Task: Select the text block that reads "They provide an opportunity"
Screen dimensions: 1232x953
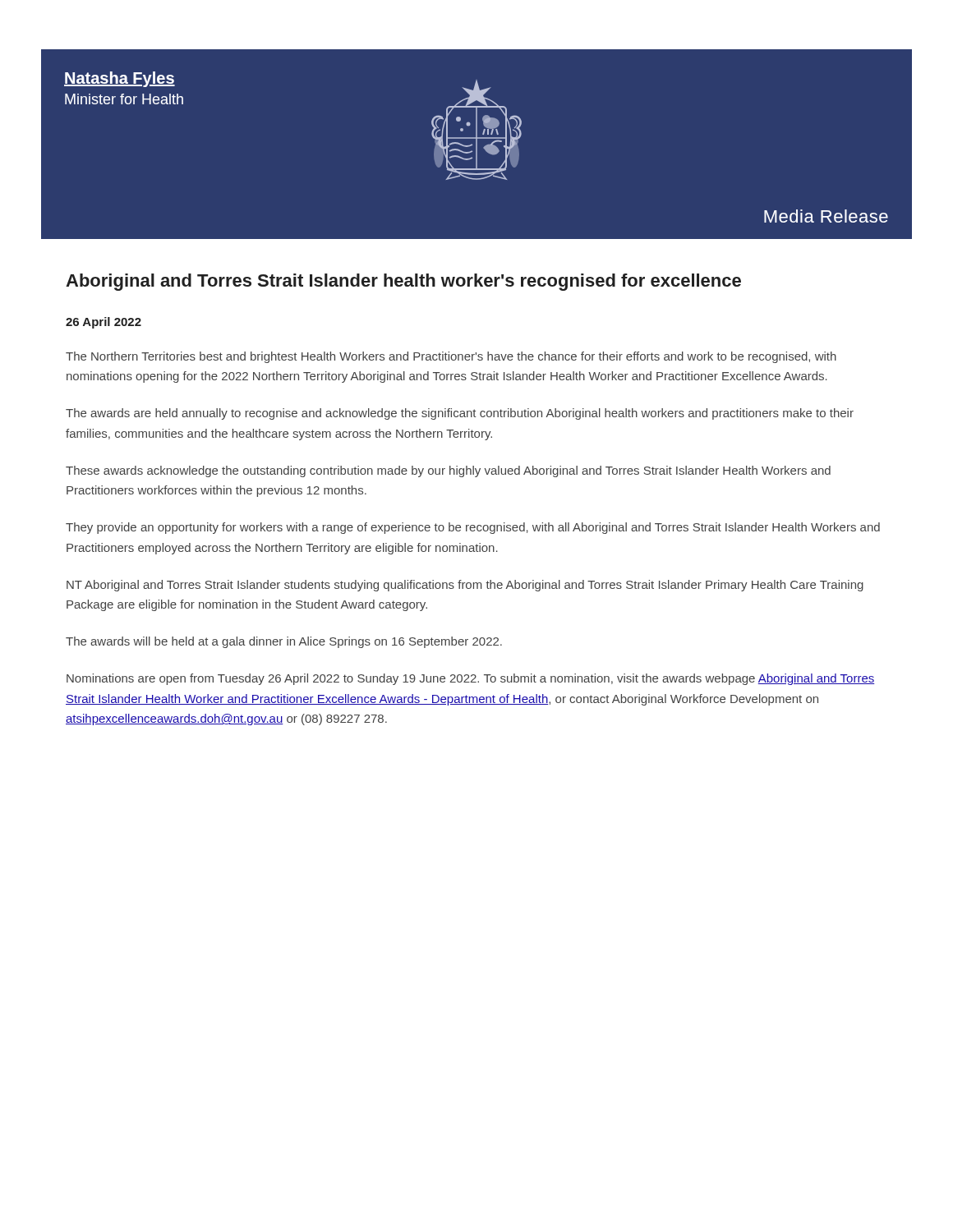Action: 473,537
